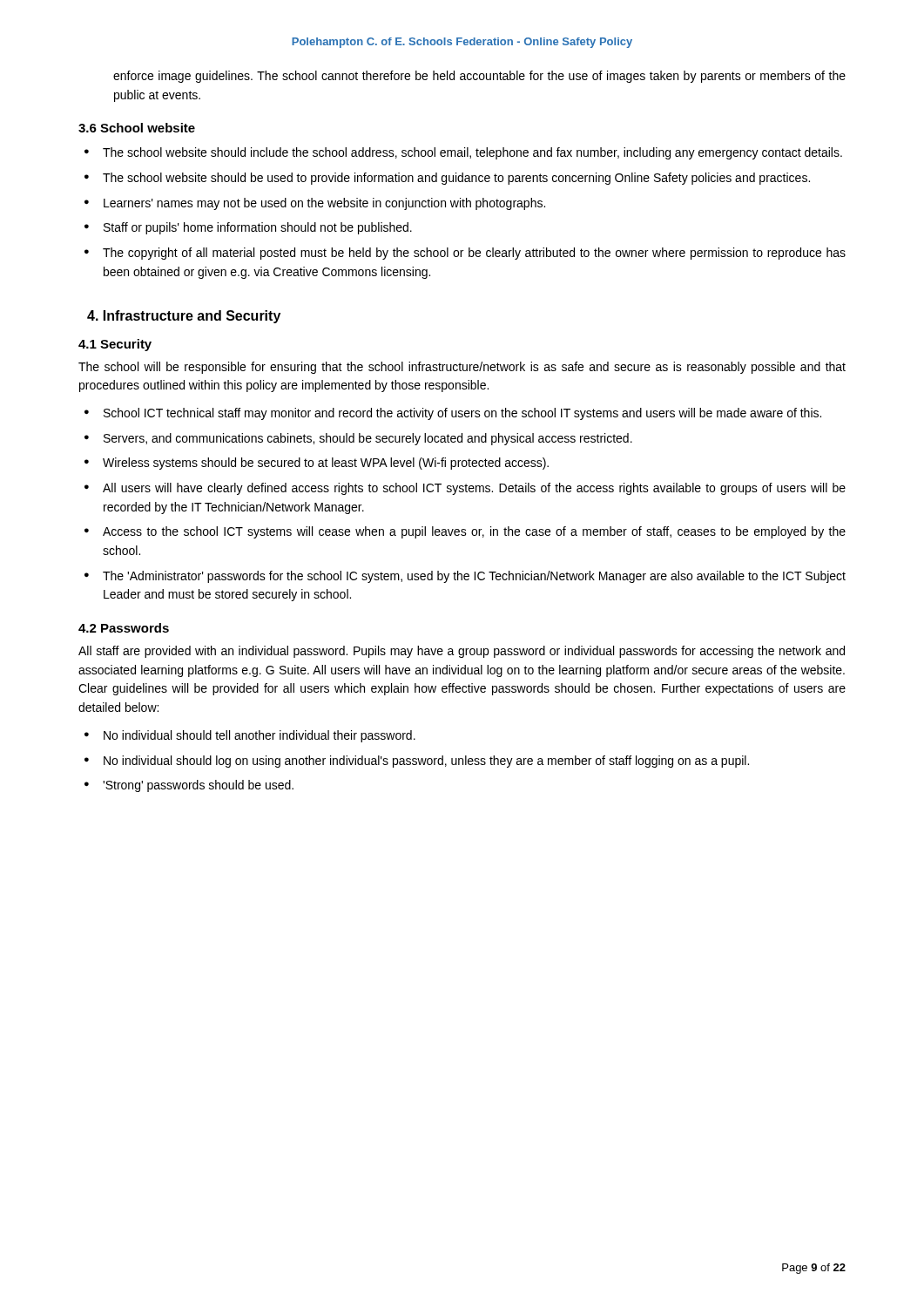Select the block starting "enforce image guidelines. The school cannot therefore"

click(479, 86)
